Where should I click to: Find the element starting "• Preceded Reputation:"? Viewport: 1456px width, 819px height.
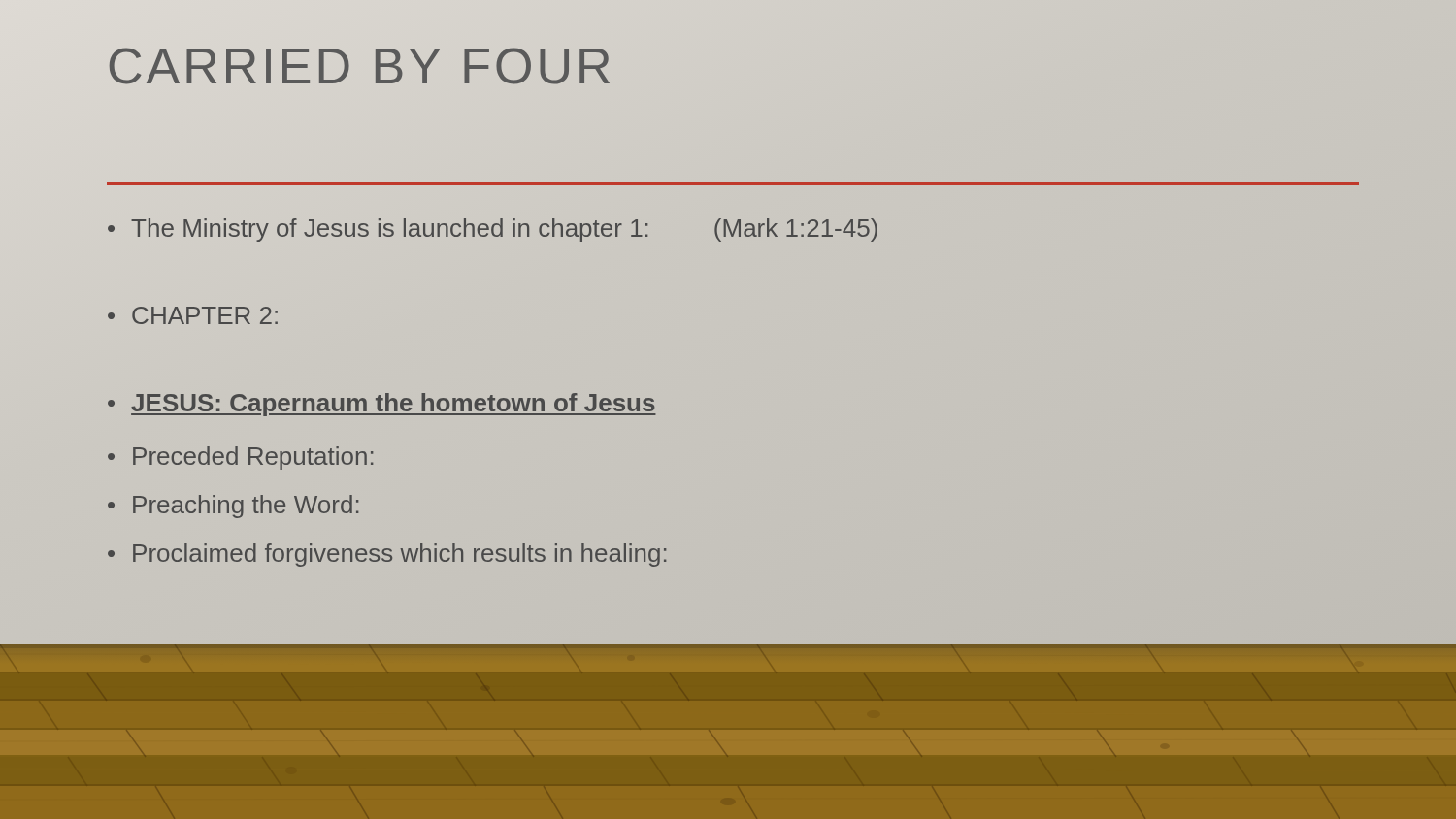pos(241,457)
